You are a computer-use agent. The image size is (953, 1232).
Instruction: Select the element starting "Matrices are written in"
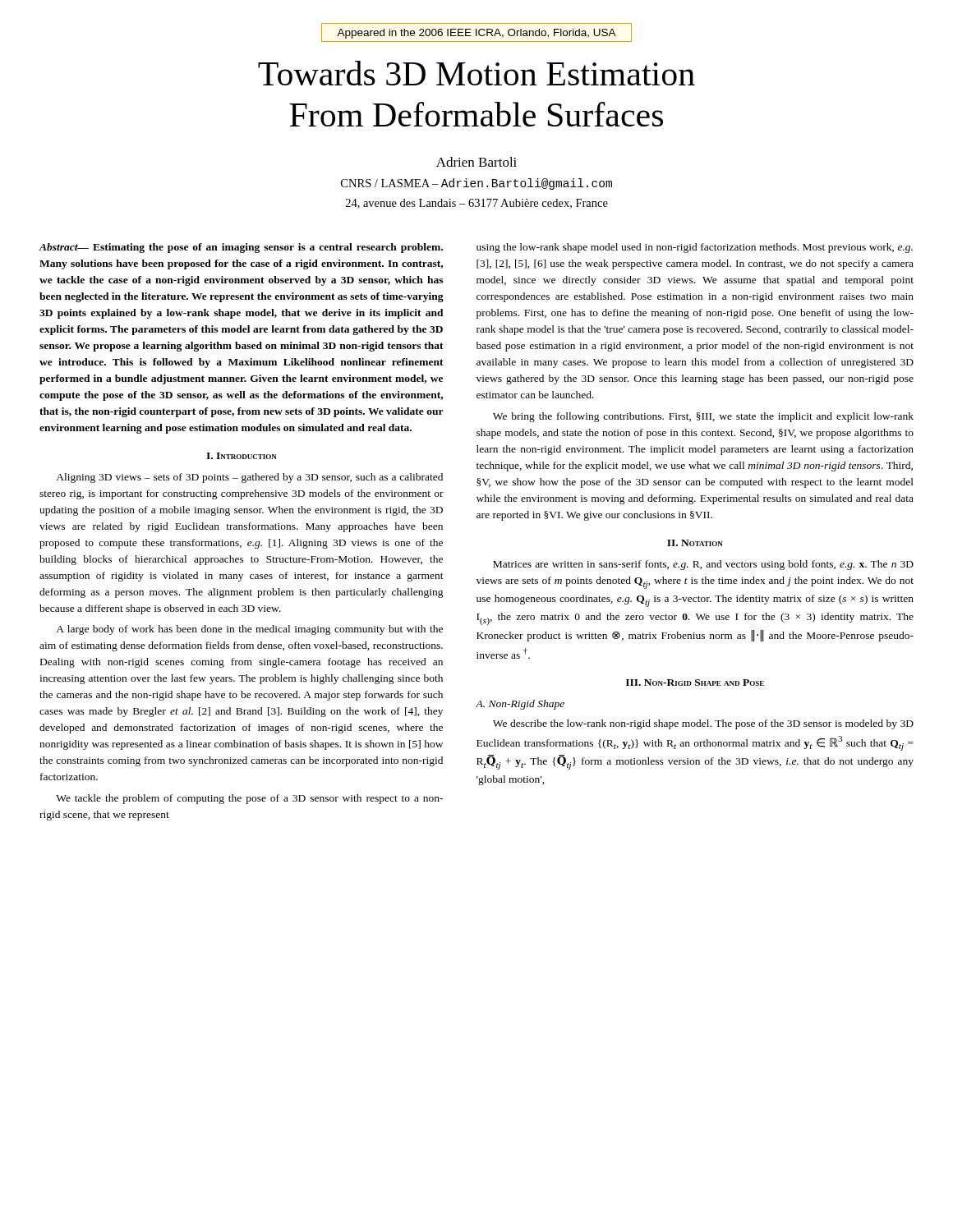click(695, 609)
